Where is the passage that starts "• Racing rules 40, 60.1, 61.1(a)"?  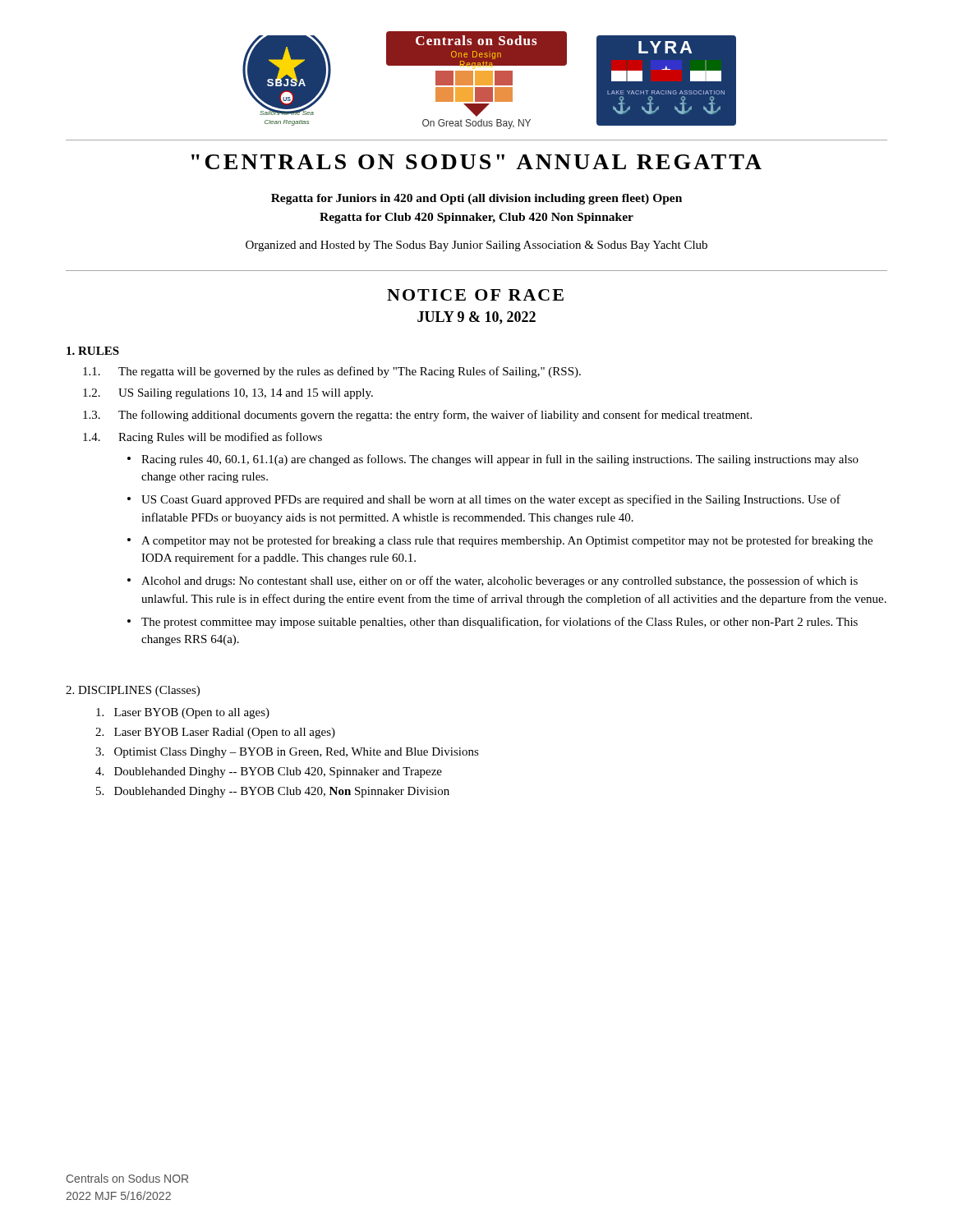507,468
